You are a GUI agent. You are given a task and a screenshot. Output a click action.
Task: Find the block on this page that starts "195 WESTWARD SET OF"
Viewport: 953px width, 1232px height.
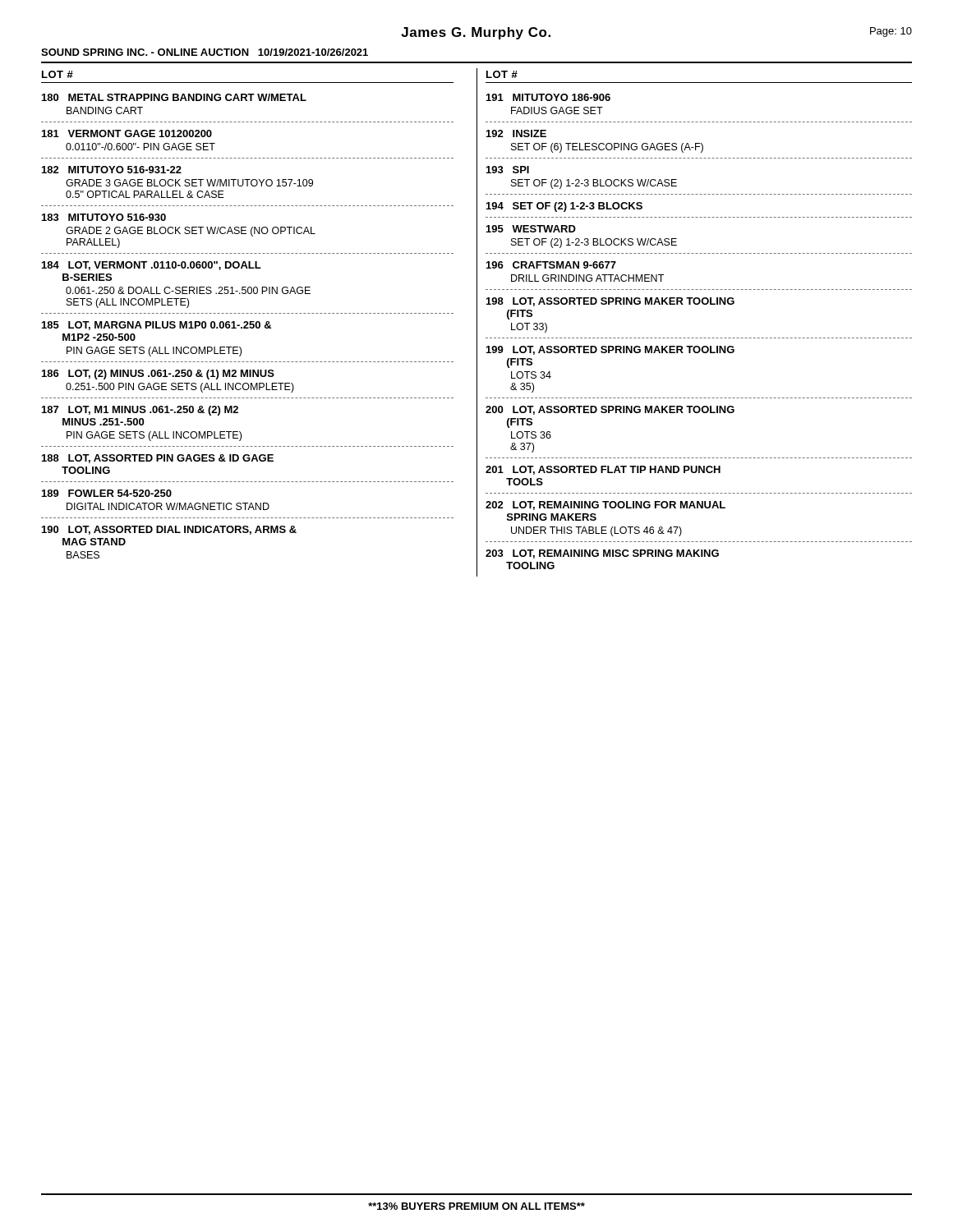531,229
